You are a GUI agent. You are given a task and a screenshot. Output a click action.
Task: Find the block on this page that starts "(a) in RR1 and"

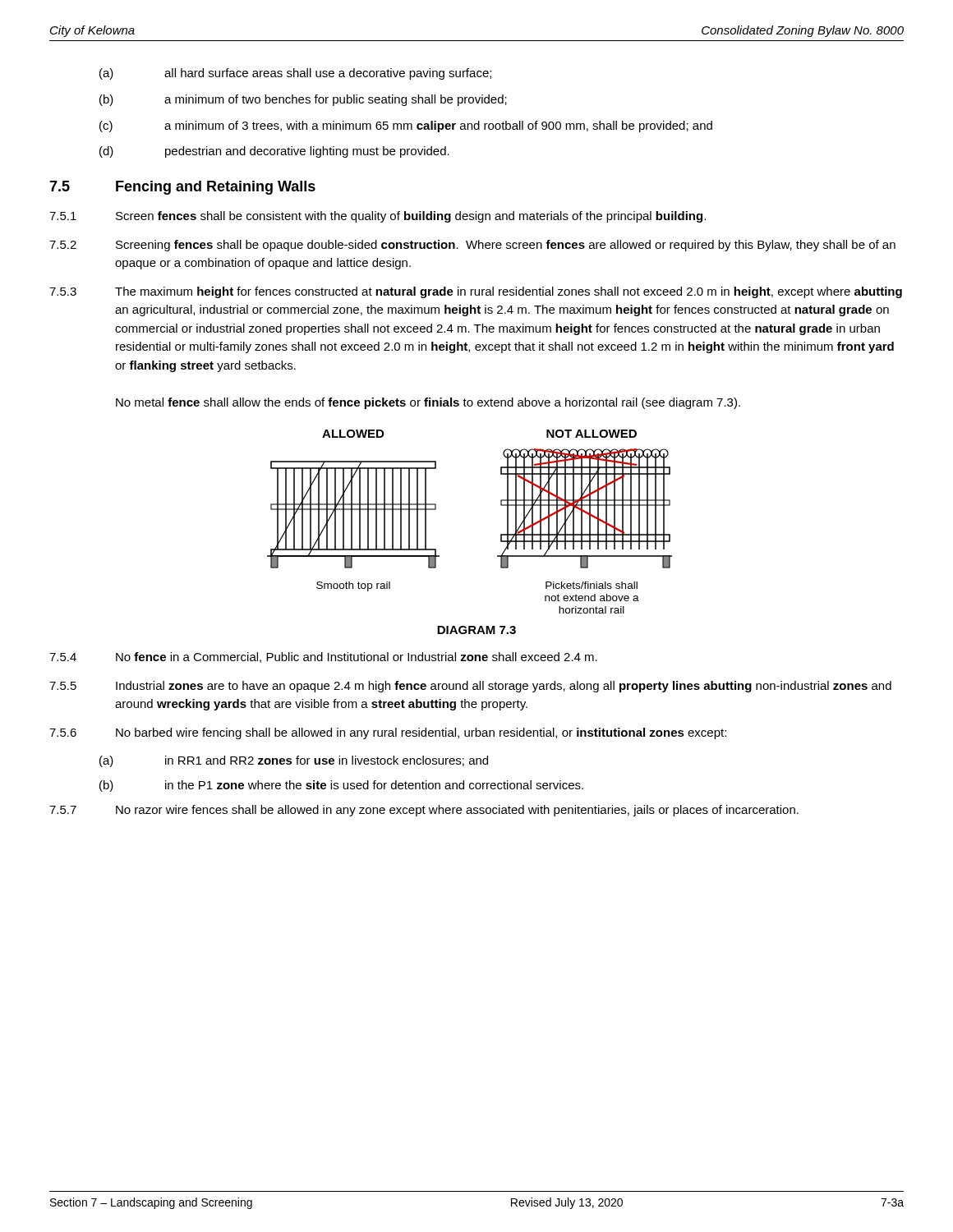coord(476,760)
